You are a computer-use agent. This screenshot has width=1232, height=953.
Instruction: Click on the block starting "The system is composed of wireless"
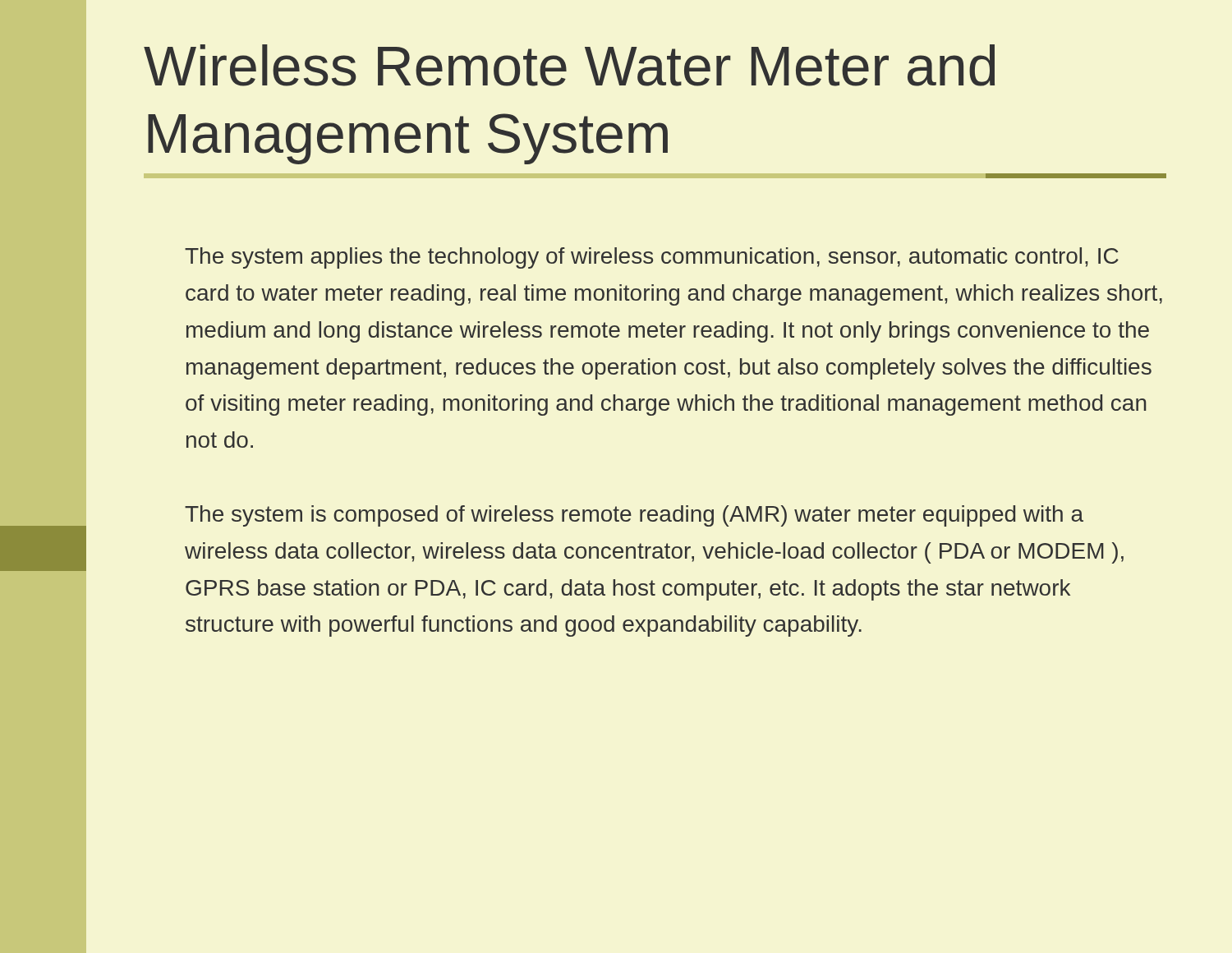pos(655,569)
